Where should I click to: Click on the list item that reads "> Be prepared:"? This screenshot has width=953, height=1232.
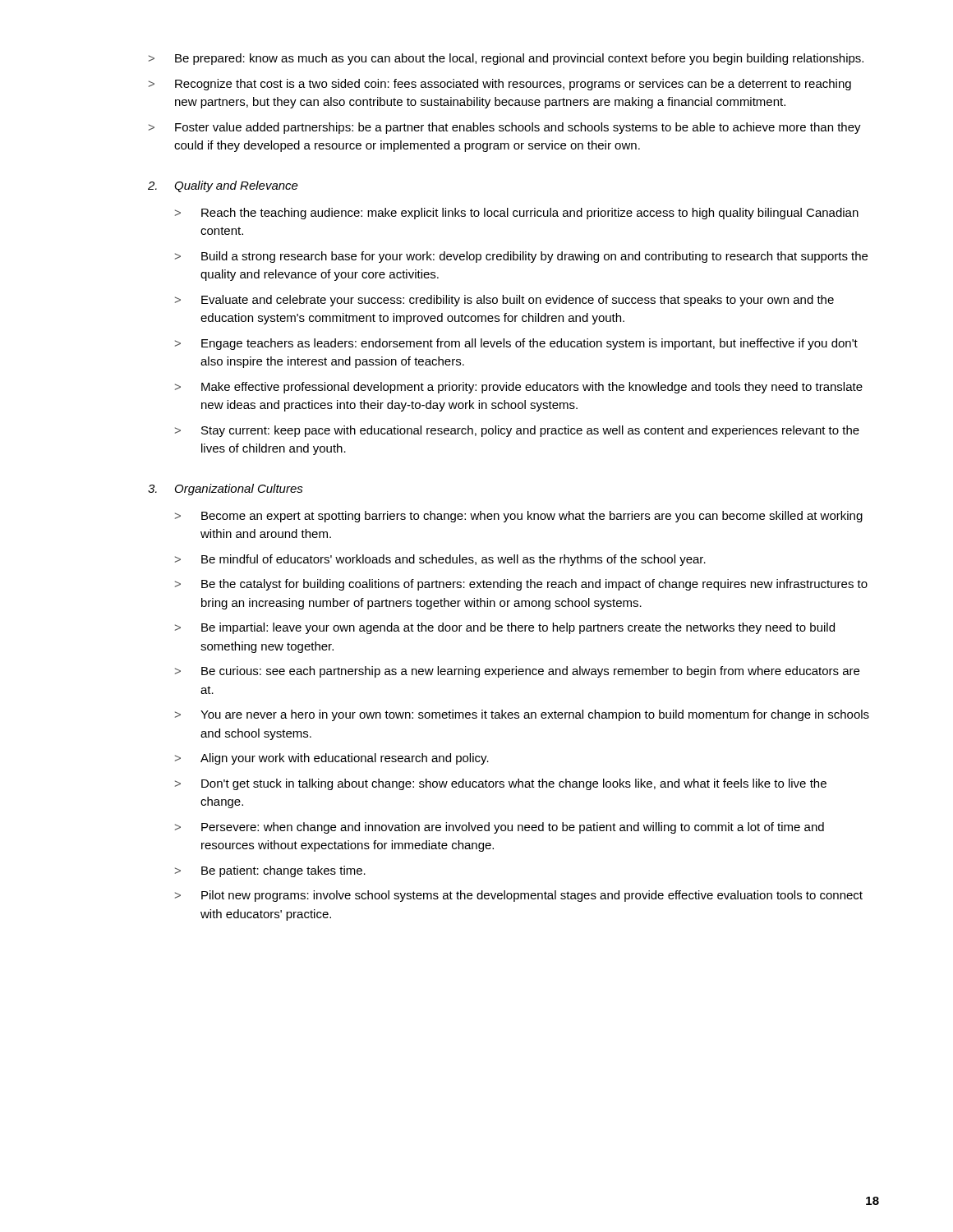click(x=509, y=59)
